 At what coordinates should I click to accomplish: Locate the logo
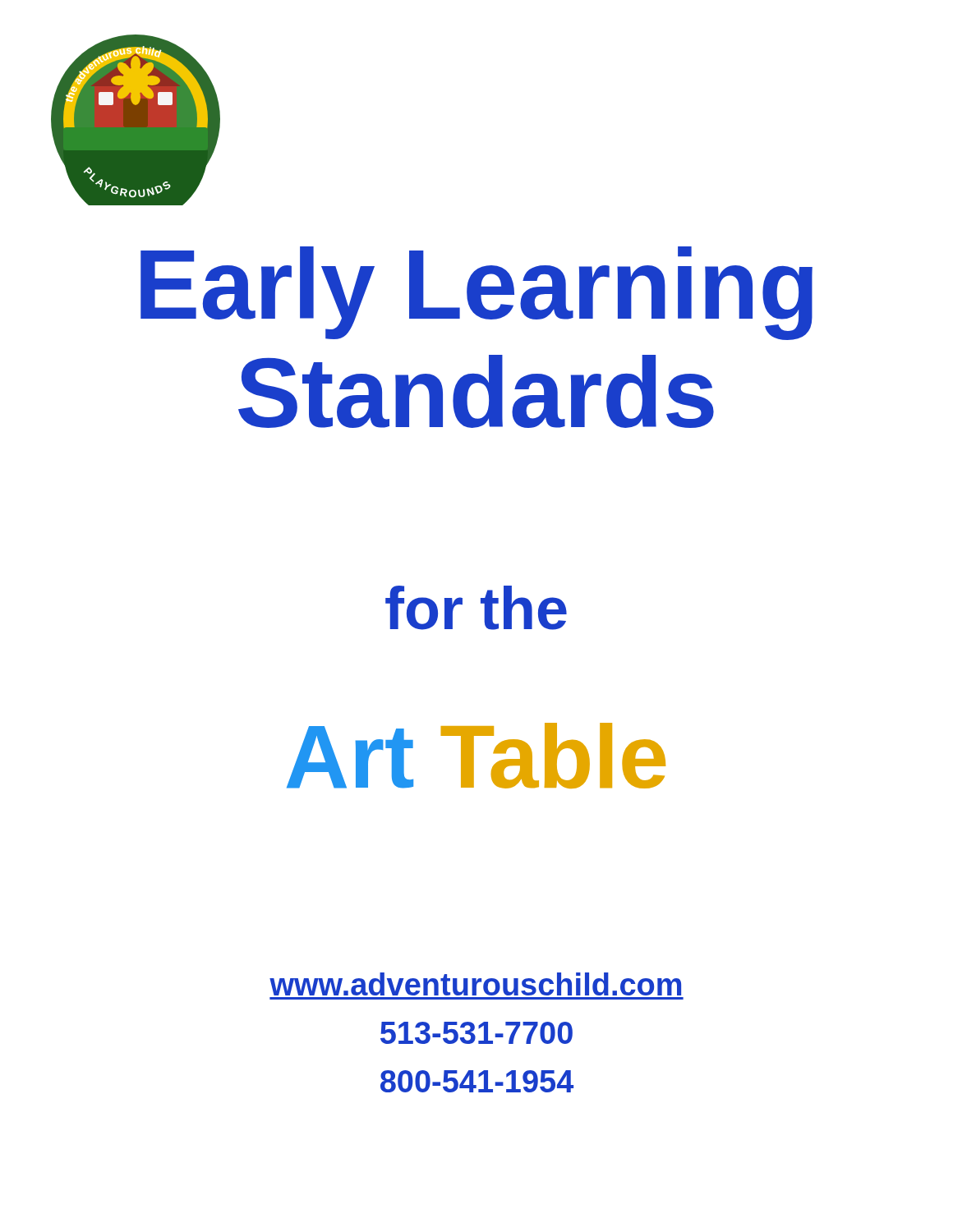pyautogui.click(x=136, y=119)
